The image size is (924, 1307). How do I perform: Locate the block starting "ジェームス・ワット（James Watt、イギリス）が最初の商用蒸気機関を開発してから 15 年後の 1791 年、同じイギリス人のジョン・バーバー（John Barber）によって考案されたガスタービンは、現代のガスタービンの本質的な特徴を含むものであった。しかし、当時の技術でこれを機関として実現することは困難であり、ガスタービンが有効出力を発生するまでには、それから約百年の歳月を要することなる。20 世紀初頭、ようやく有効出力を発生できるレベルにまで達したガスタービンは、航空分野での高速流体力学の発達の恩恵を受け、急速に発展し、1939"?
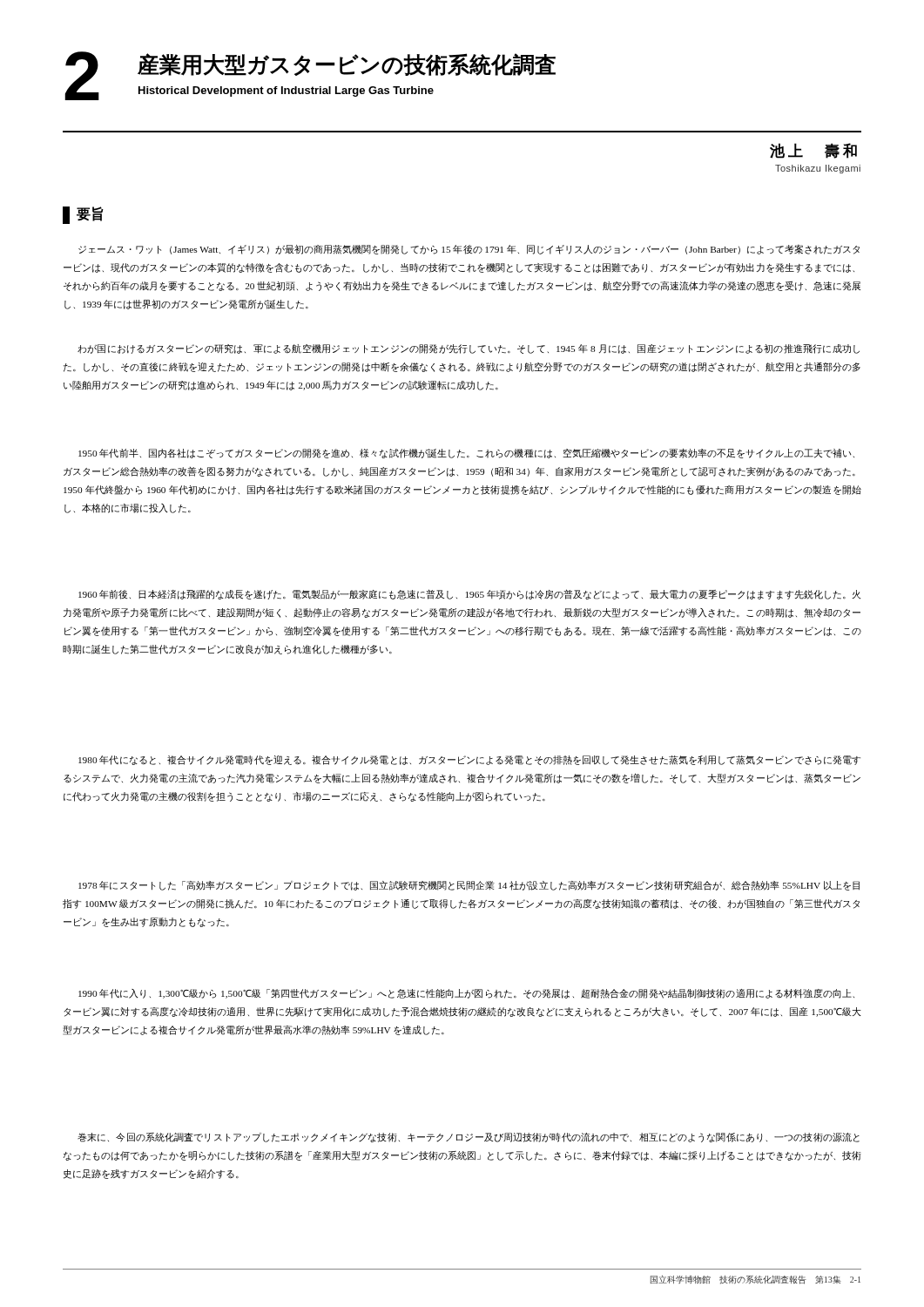(462, 277)
